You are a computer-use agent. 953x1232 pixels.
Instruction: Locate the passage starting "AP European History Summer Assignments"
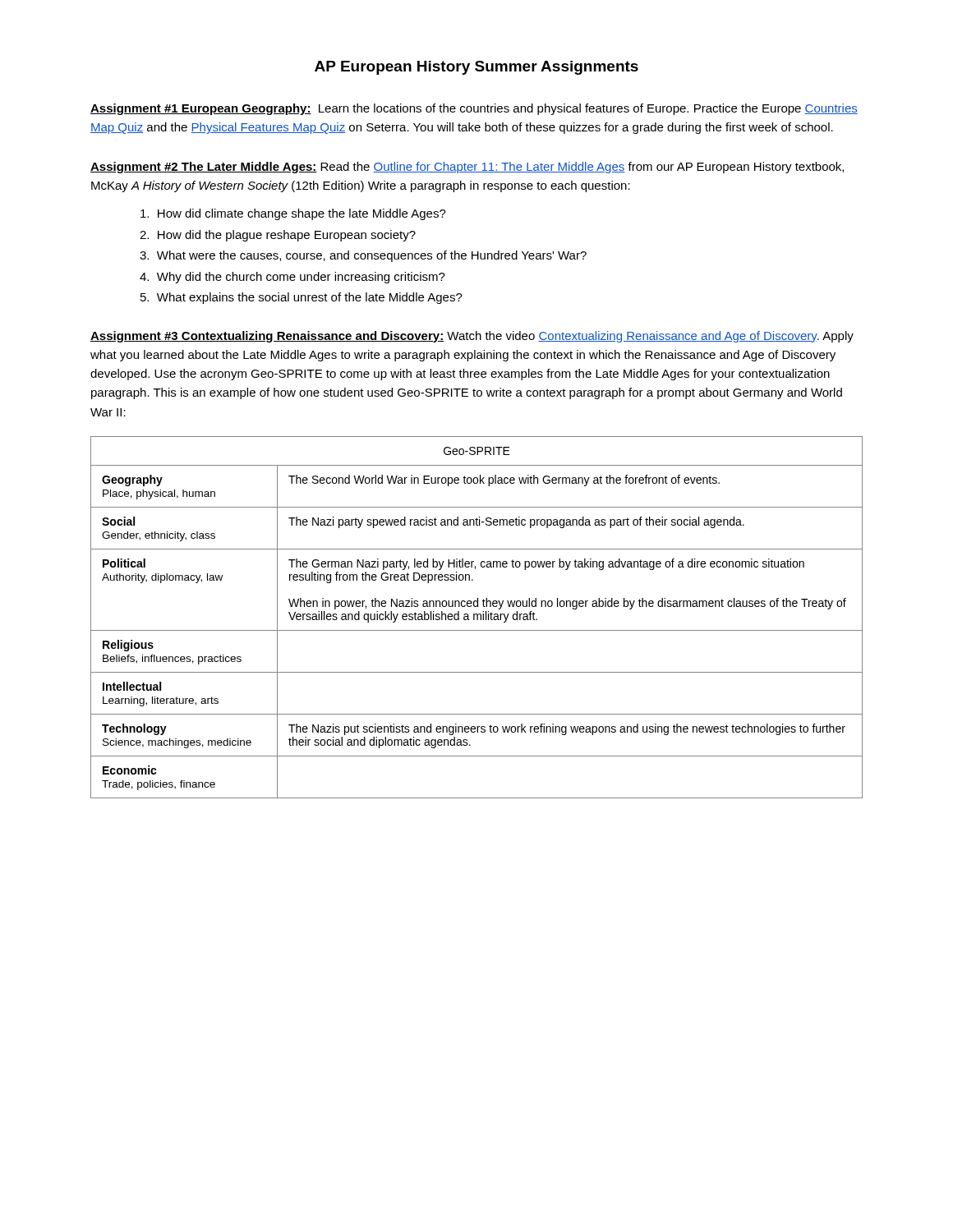pyautogui.click(x=476, y=66)
